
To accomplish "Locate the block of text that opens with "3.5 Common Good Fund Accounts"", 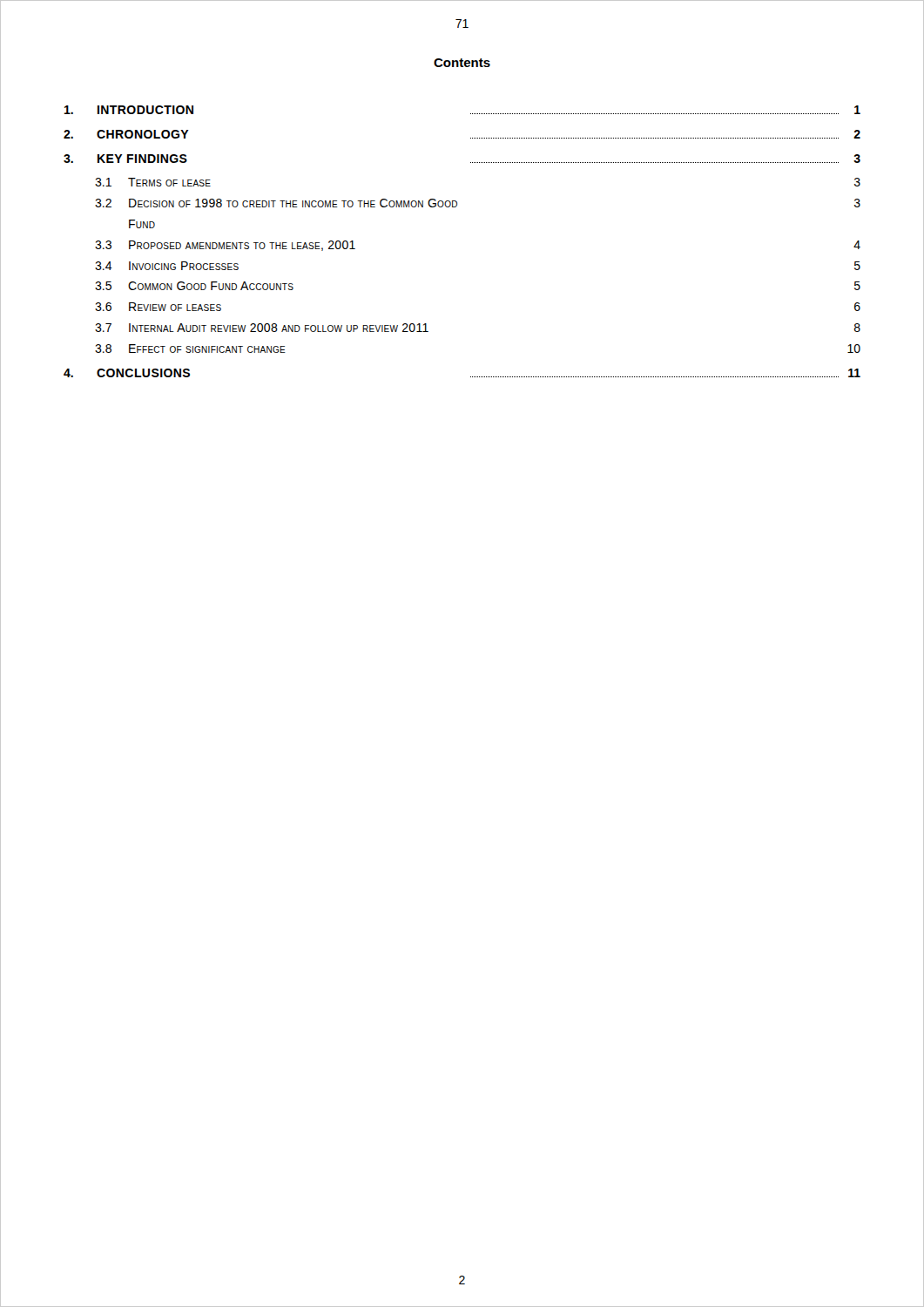I will point(214,286).
